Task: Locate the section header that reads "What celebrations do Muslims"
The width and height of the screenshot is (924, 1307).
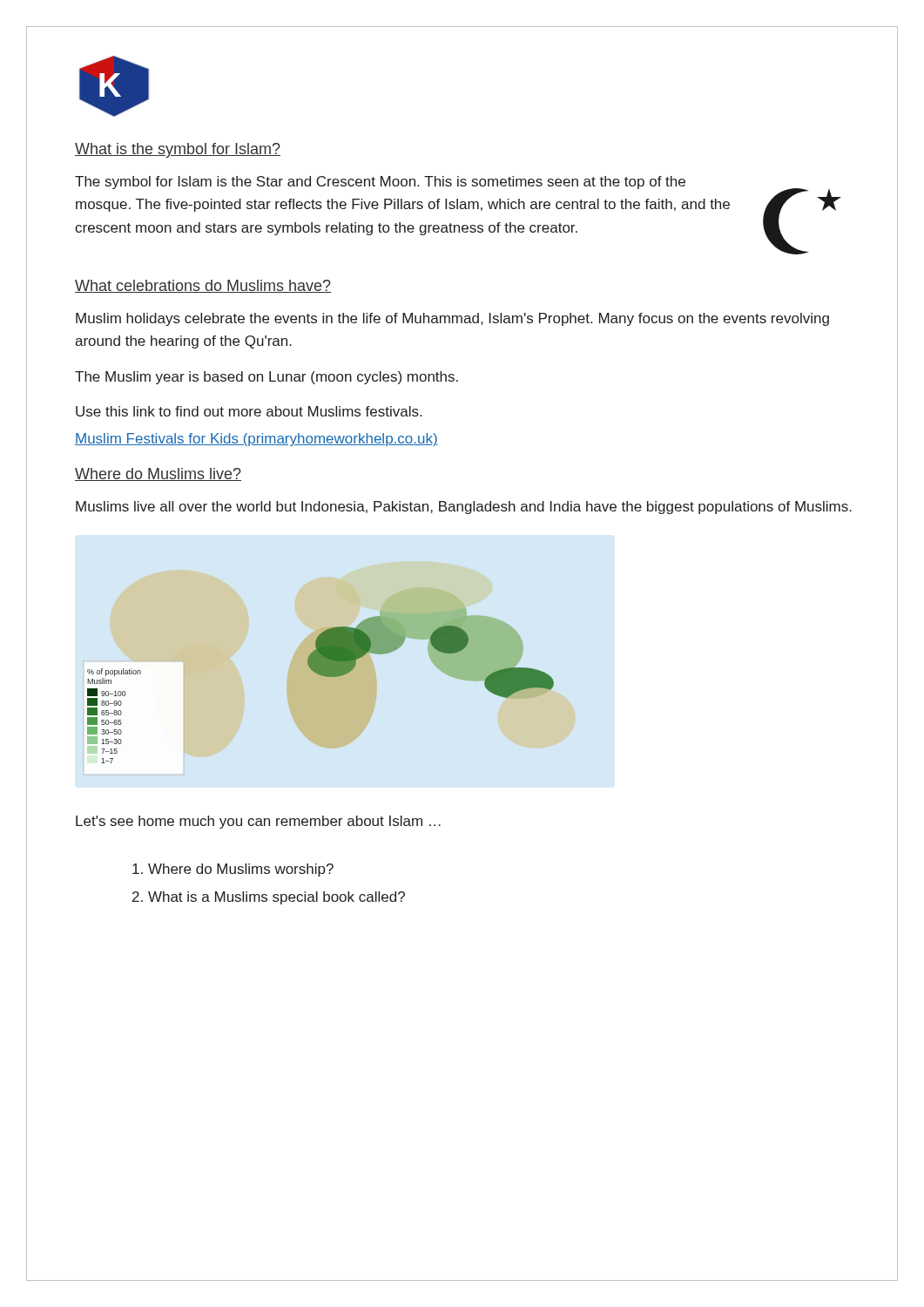Action: pos(203,286)
